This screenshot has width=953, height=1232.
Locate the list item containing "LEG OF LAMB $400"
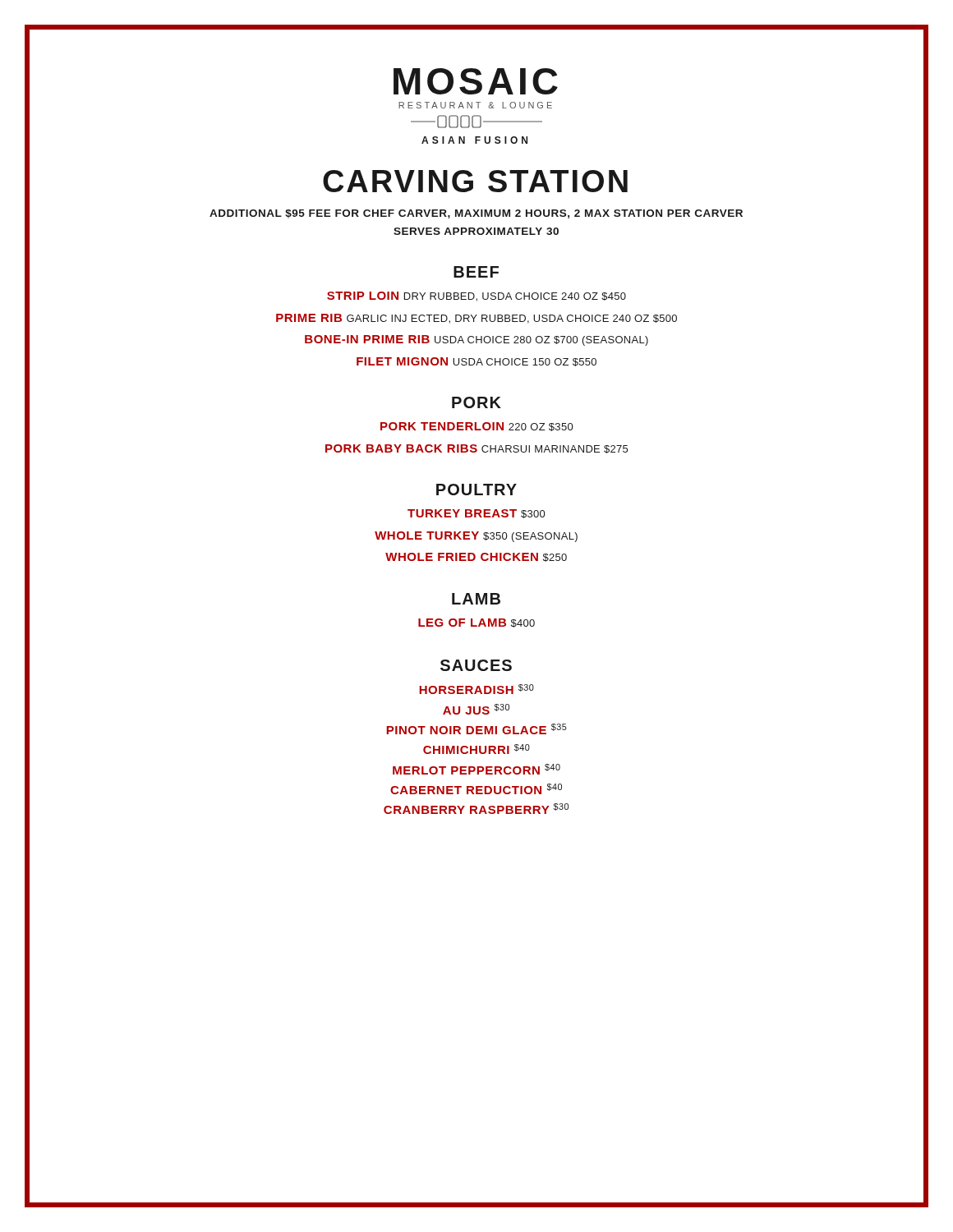point(476,622)
